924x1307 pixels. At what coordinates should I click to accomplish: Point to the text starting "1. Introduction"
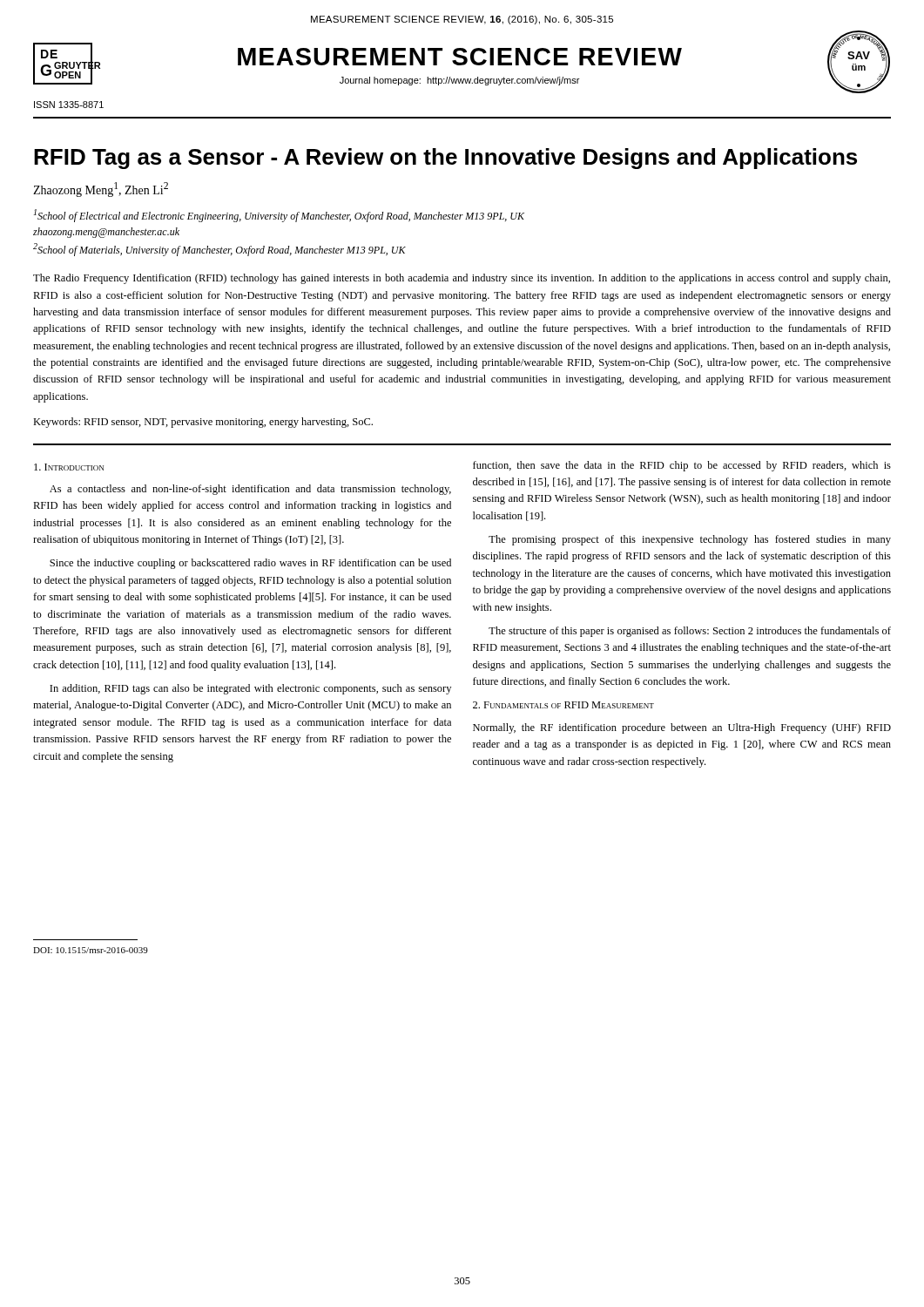[x=69, y=467]
